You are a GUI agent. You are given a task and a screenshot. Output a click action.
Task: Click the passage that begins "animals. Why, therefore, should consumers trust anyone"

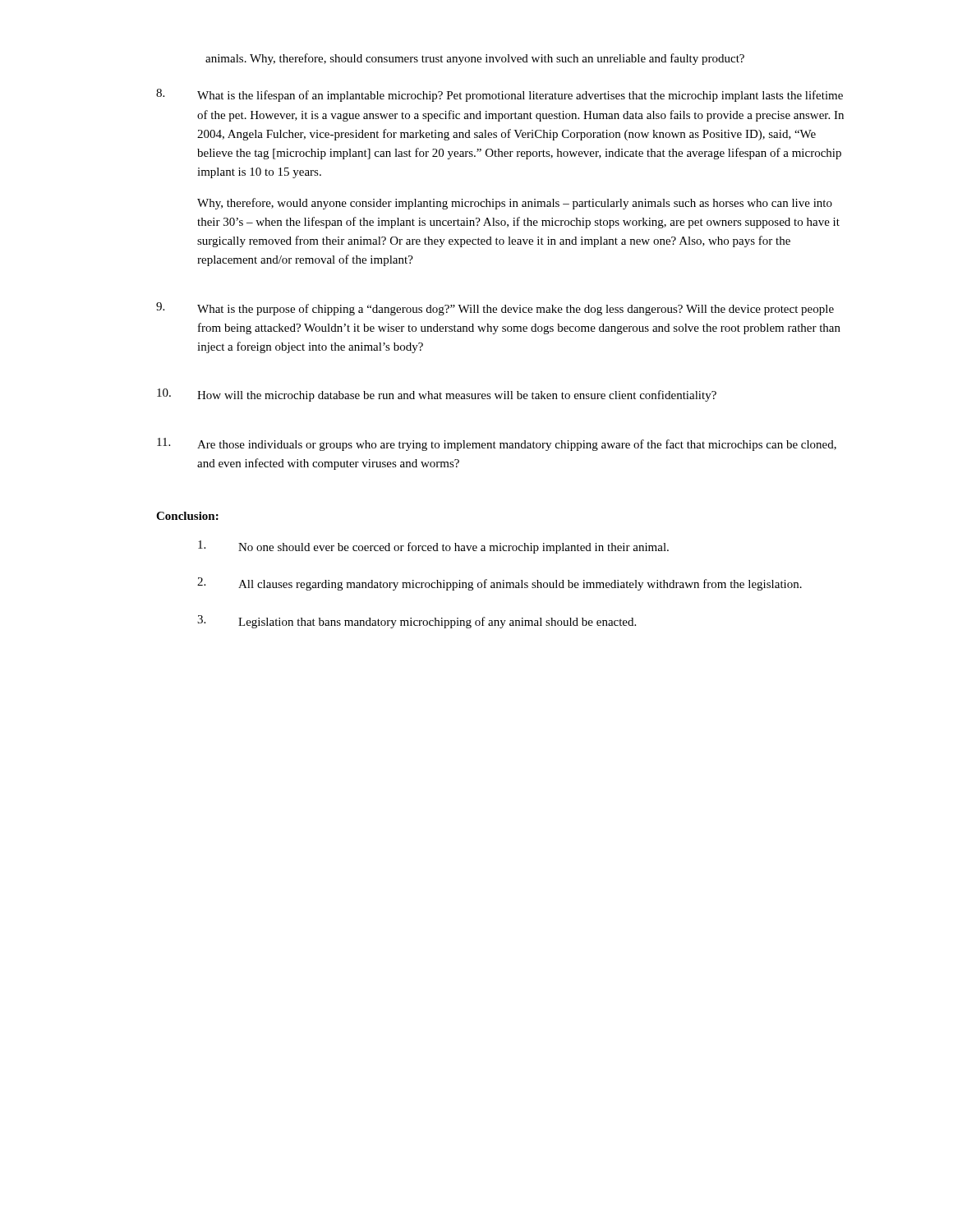click(475, 58)
